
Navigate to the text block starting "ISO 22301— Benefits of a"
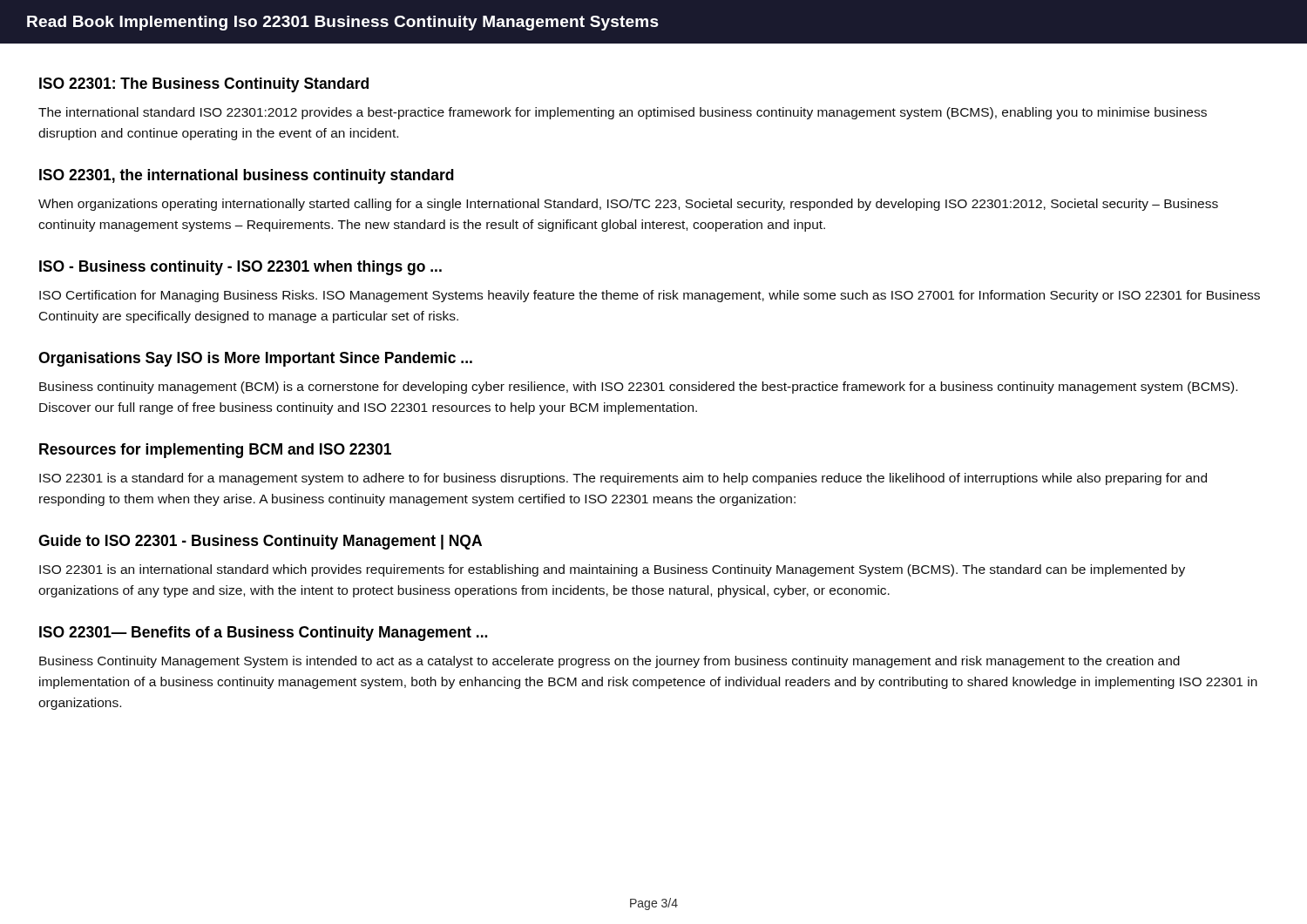[263, 634]
